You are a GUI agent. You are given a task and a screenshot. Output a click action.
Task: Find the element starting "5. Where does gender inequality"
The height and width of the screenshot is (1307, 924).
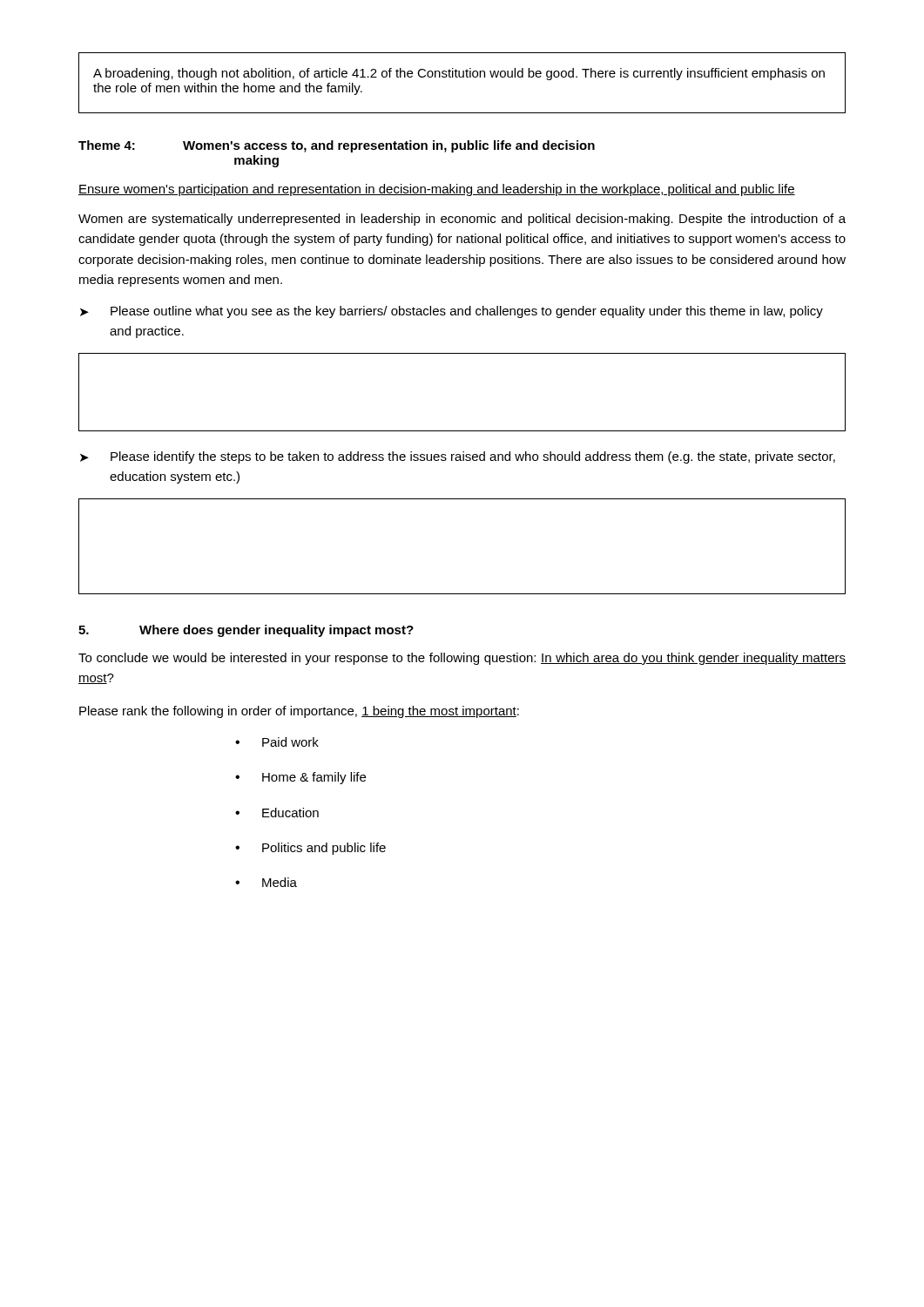click(246, 630)
